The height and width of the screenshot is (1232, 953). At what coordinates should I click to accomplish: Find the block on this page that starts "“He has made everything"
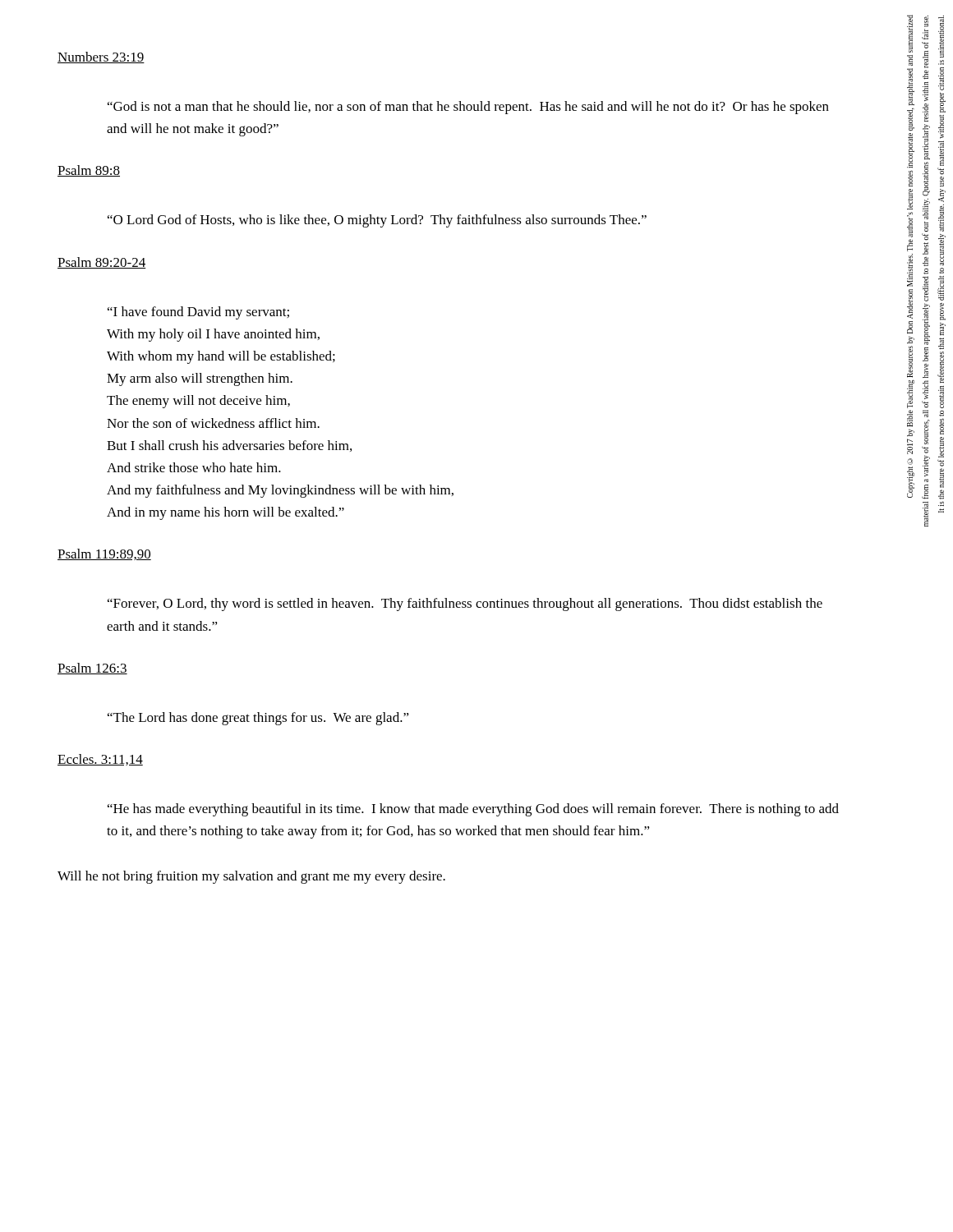[476, 820]
